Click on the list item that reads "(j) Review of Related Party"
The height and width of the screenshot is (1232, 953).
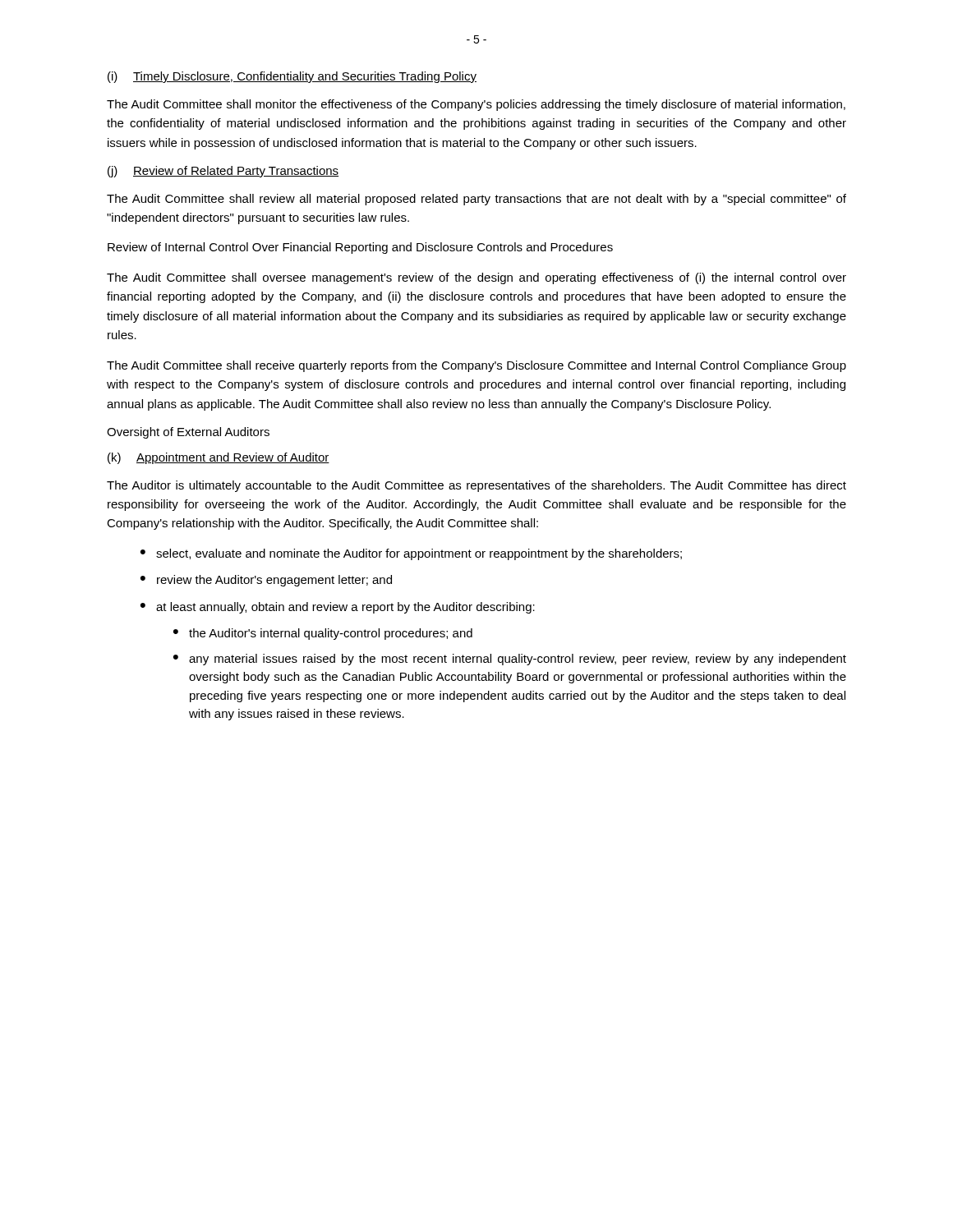tap(223, 170)
